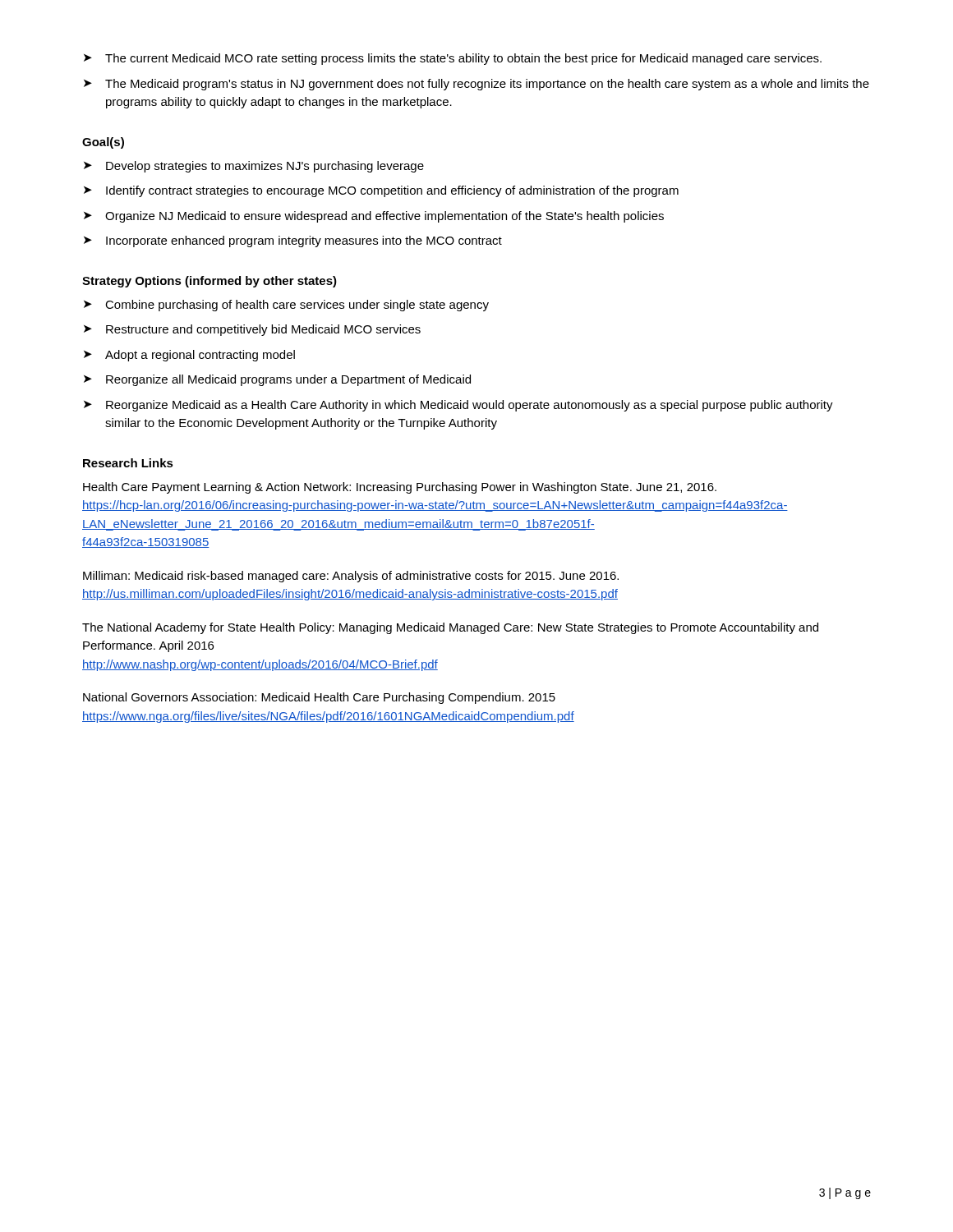Where is the passage that starts "➤ Develop strategies to maximizes NJ's"?
Viewport: 953px width, 1232px height.
pos(254,167)
